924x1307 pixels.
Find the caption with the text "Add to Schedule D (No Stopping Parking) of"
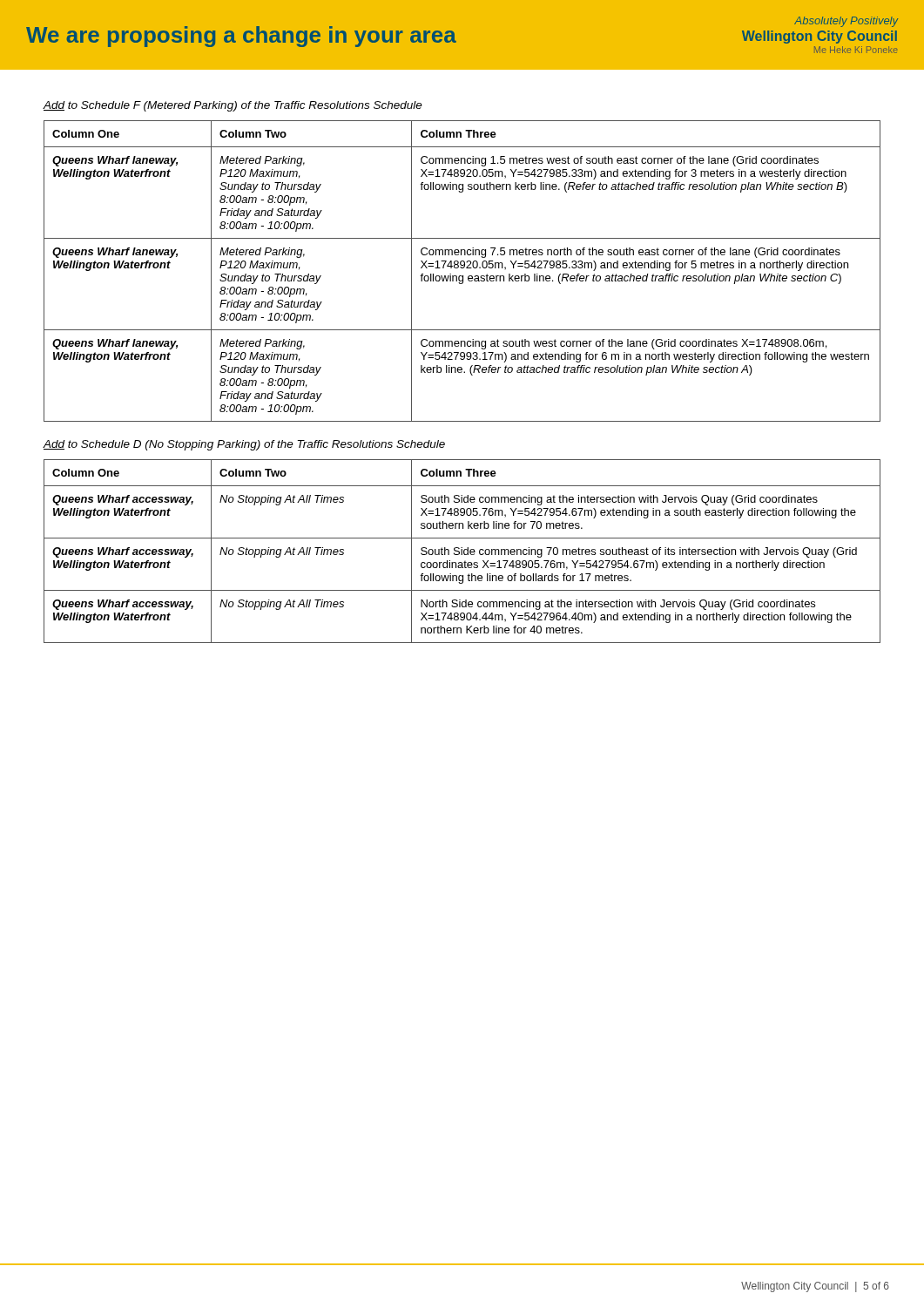244,444
